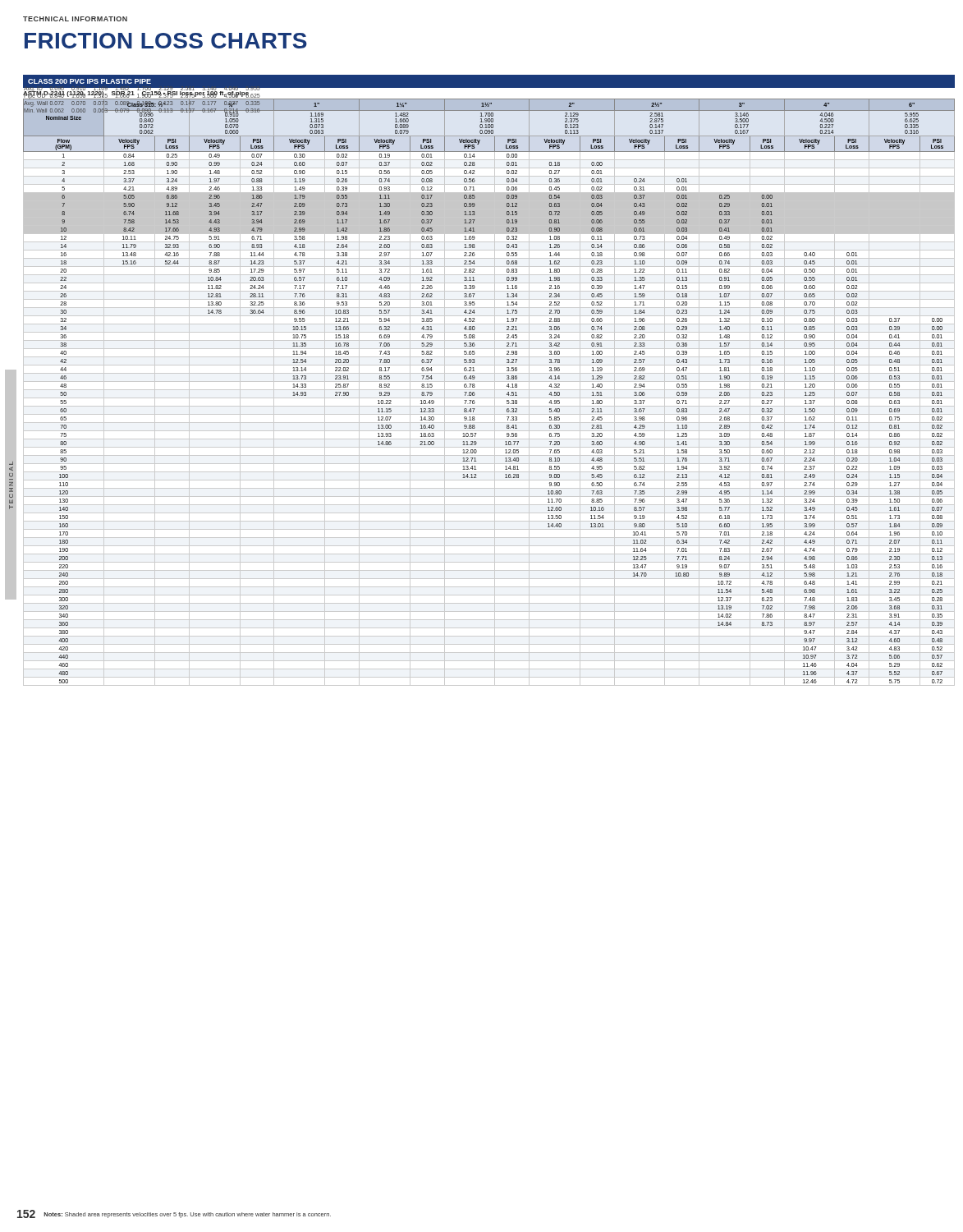Find the table
Screen dimensions: 1232x963
489,379
